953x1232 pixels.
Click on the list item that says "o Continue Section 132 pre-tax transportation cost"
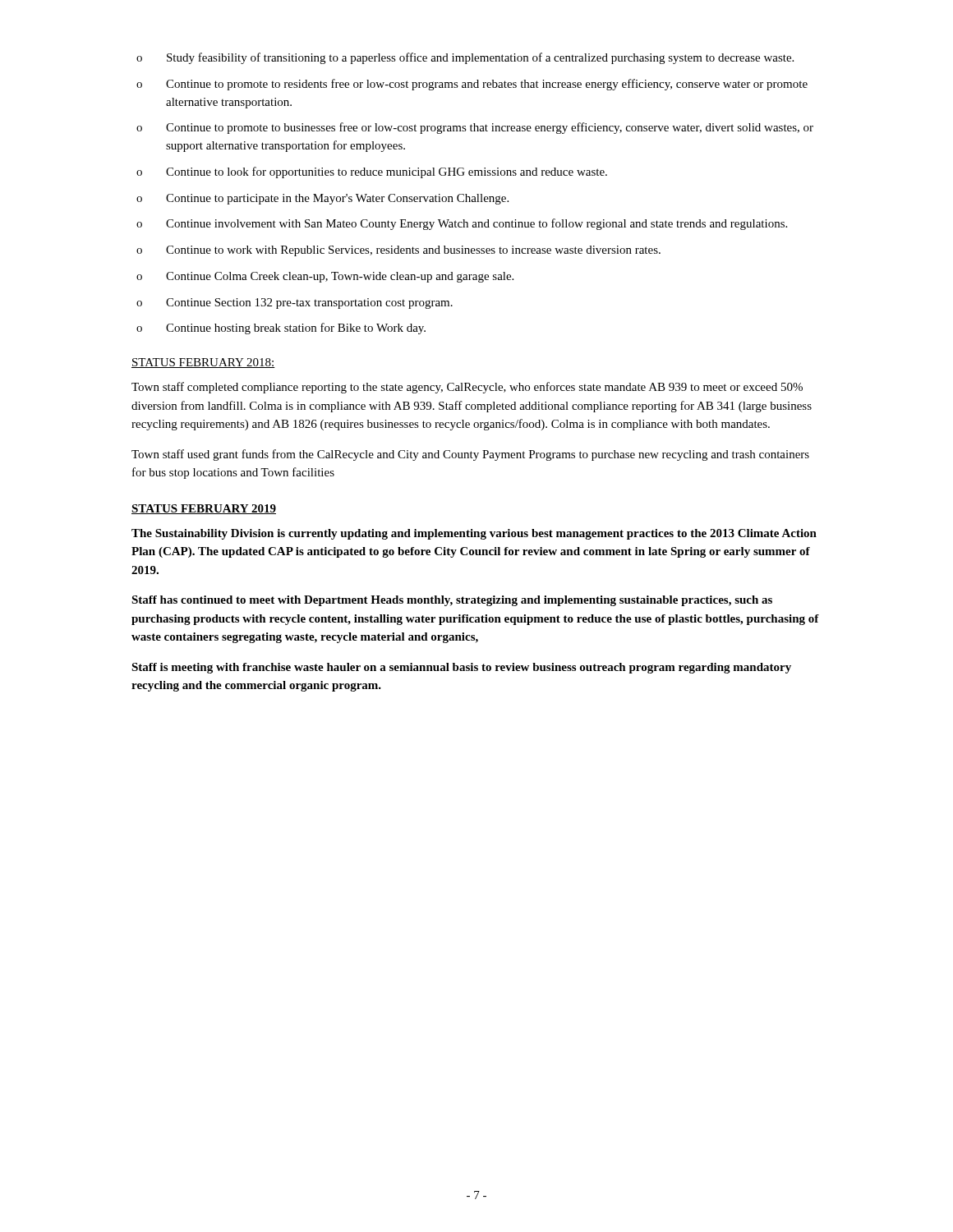tap(295, 303)
